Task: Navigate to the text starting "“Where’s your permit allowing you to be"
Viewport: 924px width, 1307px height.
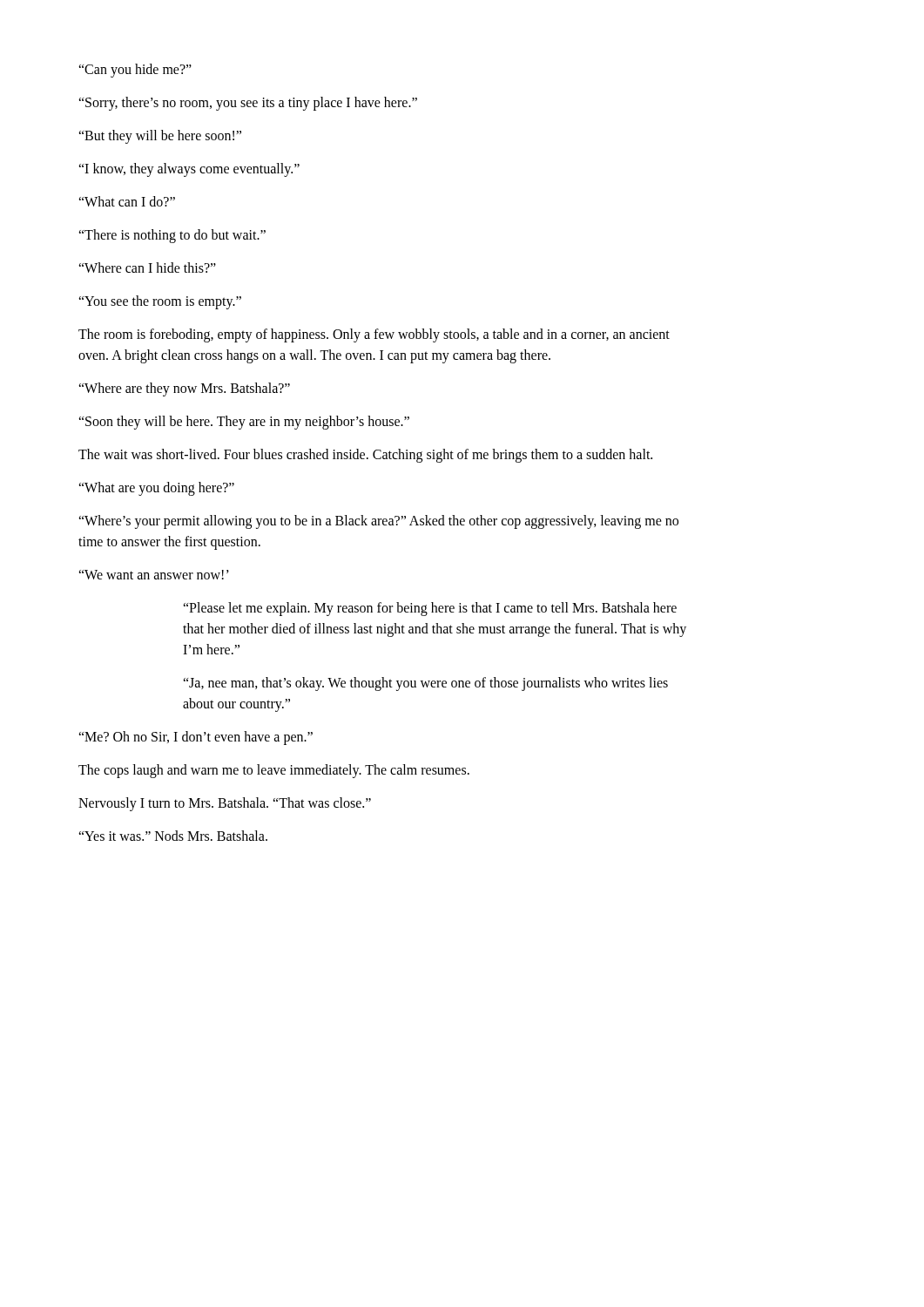Action: (x=379, y=531)
